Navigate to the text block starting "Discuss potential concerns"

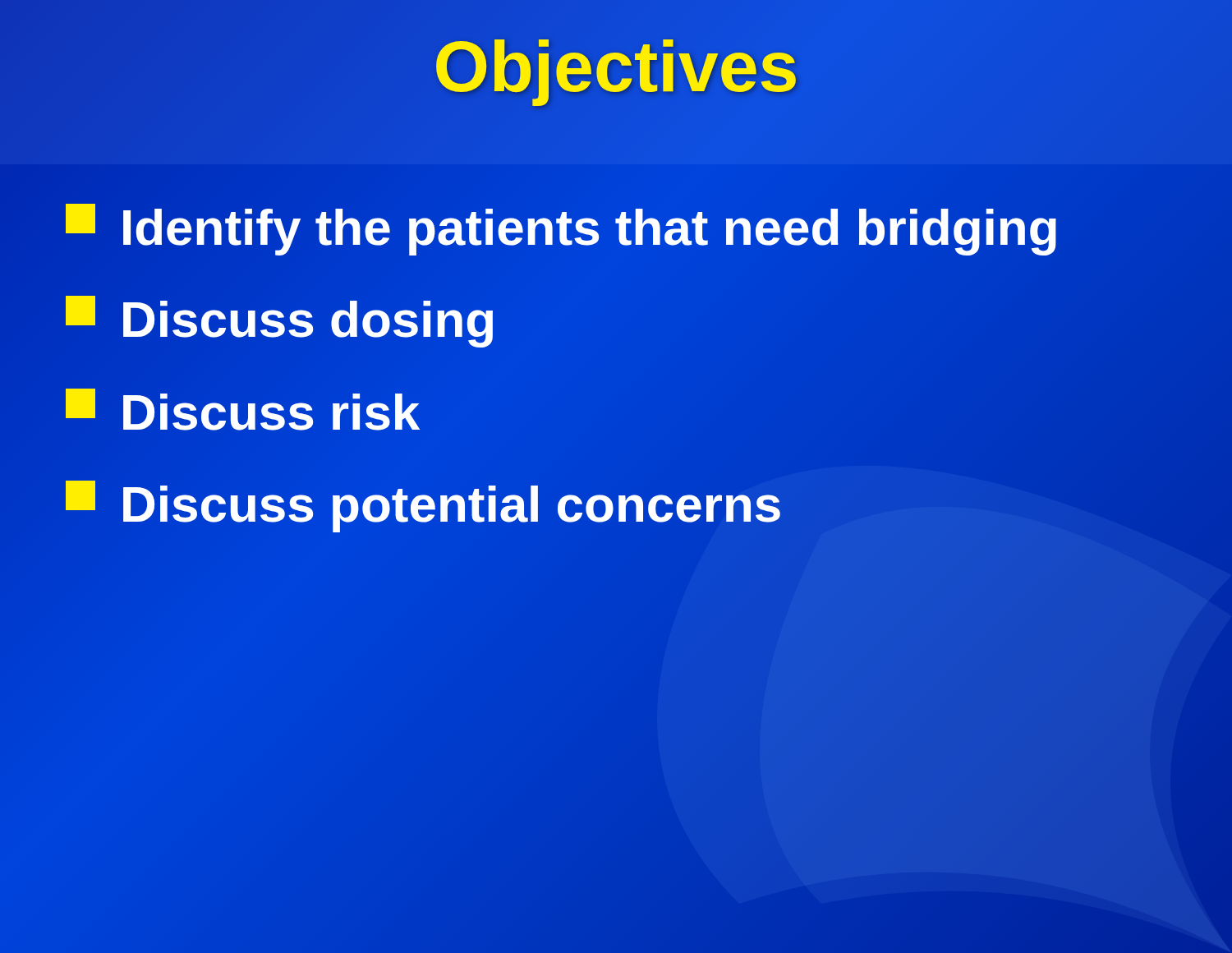(x=424, y=505)
